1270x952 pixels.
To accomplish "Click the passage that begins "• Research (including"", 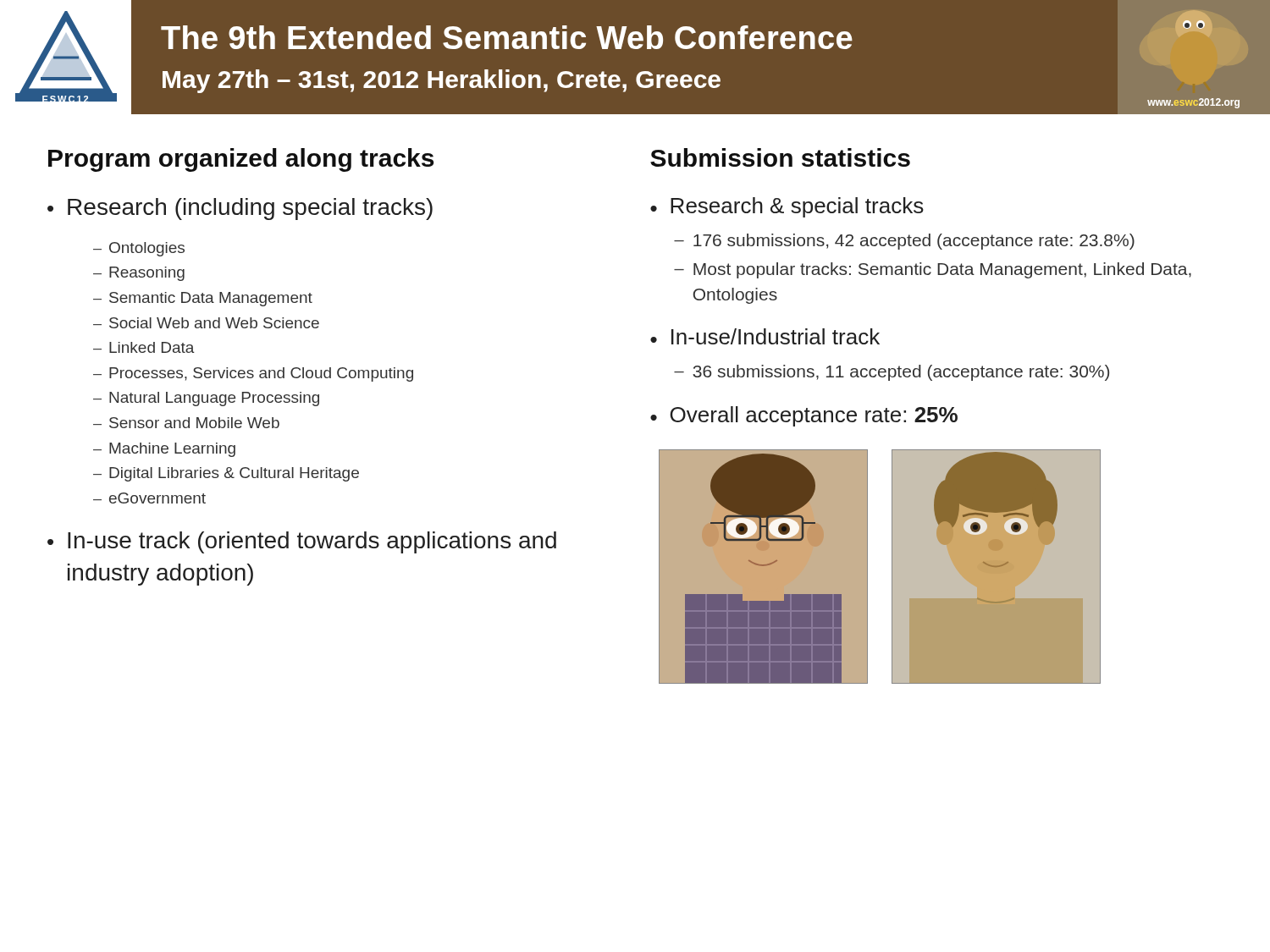I will pos(240,207).
